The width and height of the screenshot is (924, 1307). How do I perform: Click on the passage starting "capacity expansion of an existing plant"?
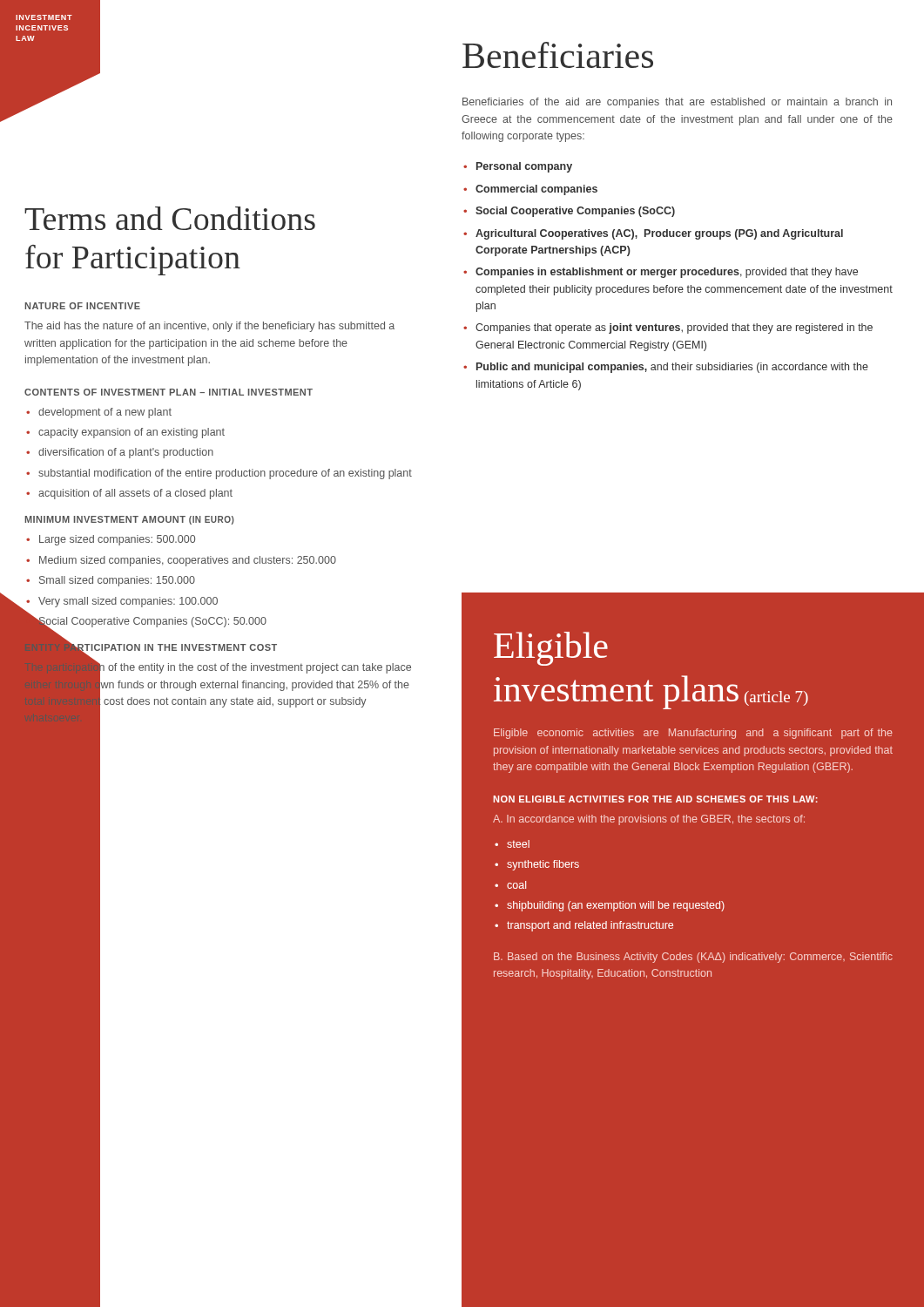coord(220,433)
